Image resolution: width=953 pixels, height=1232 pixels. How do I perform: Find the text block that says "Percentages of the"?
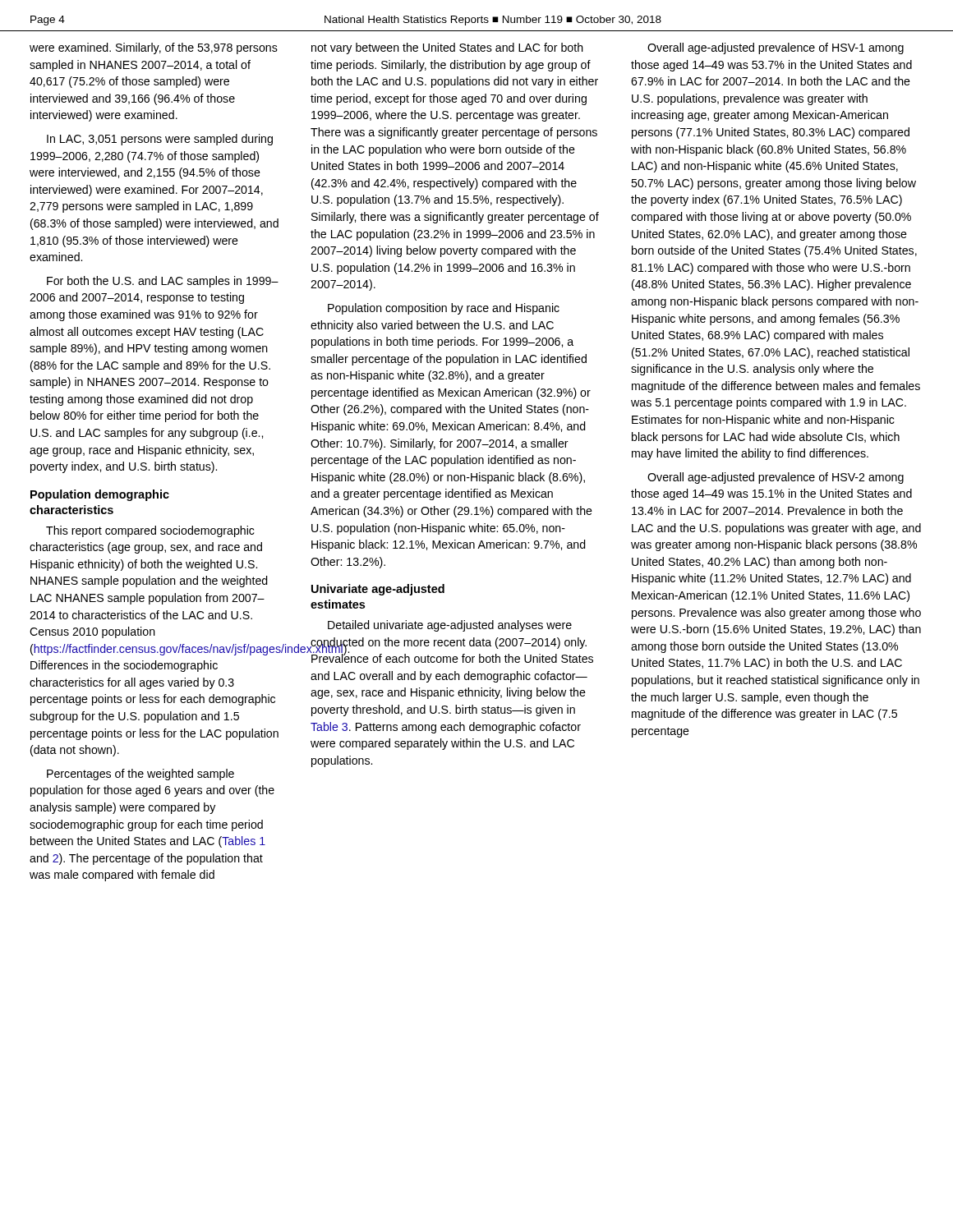[x=155, y=825]
